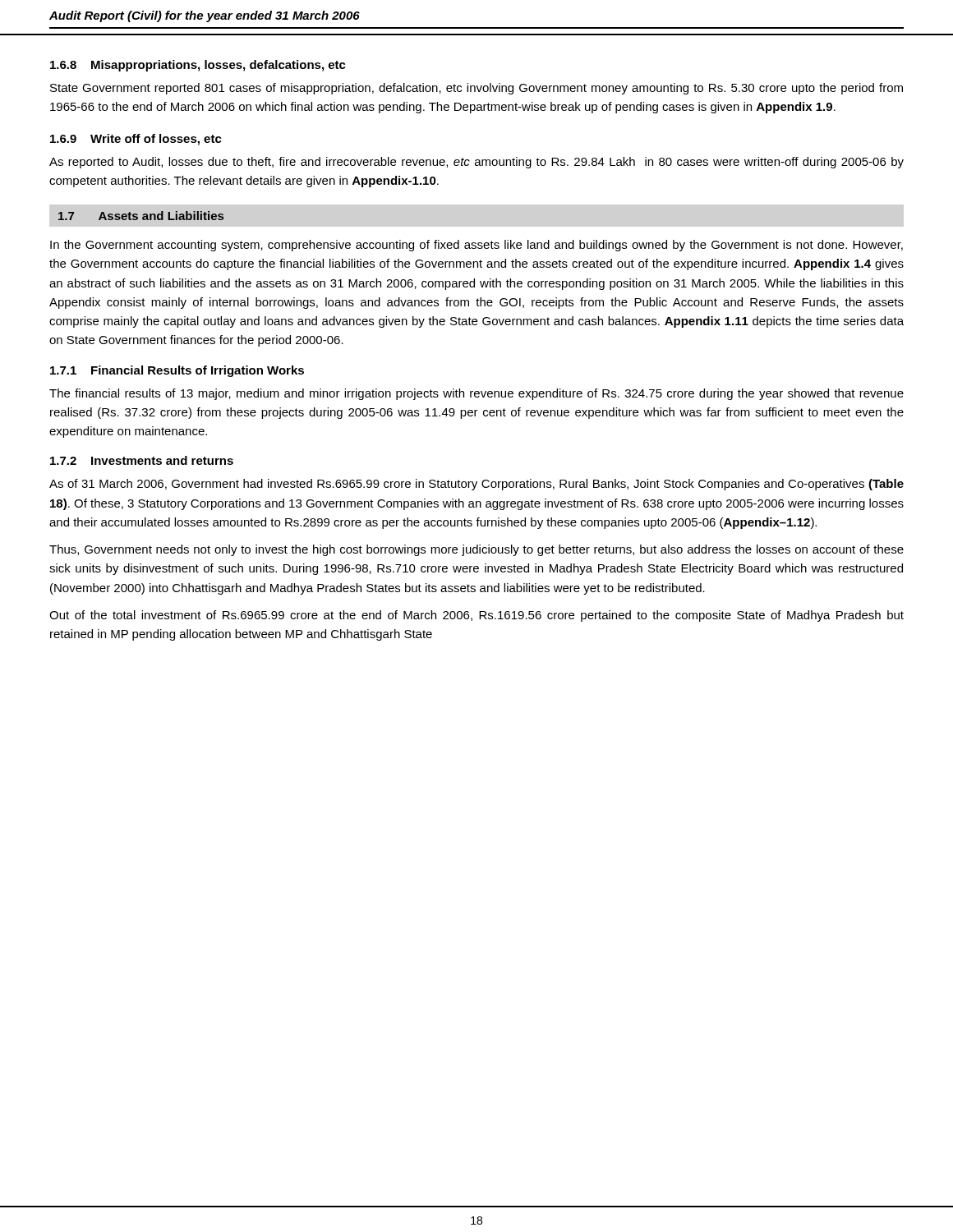
Task: Locate the section header that opens with "1.7 Assets and"
Action: pos(141,216)
